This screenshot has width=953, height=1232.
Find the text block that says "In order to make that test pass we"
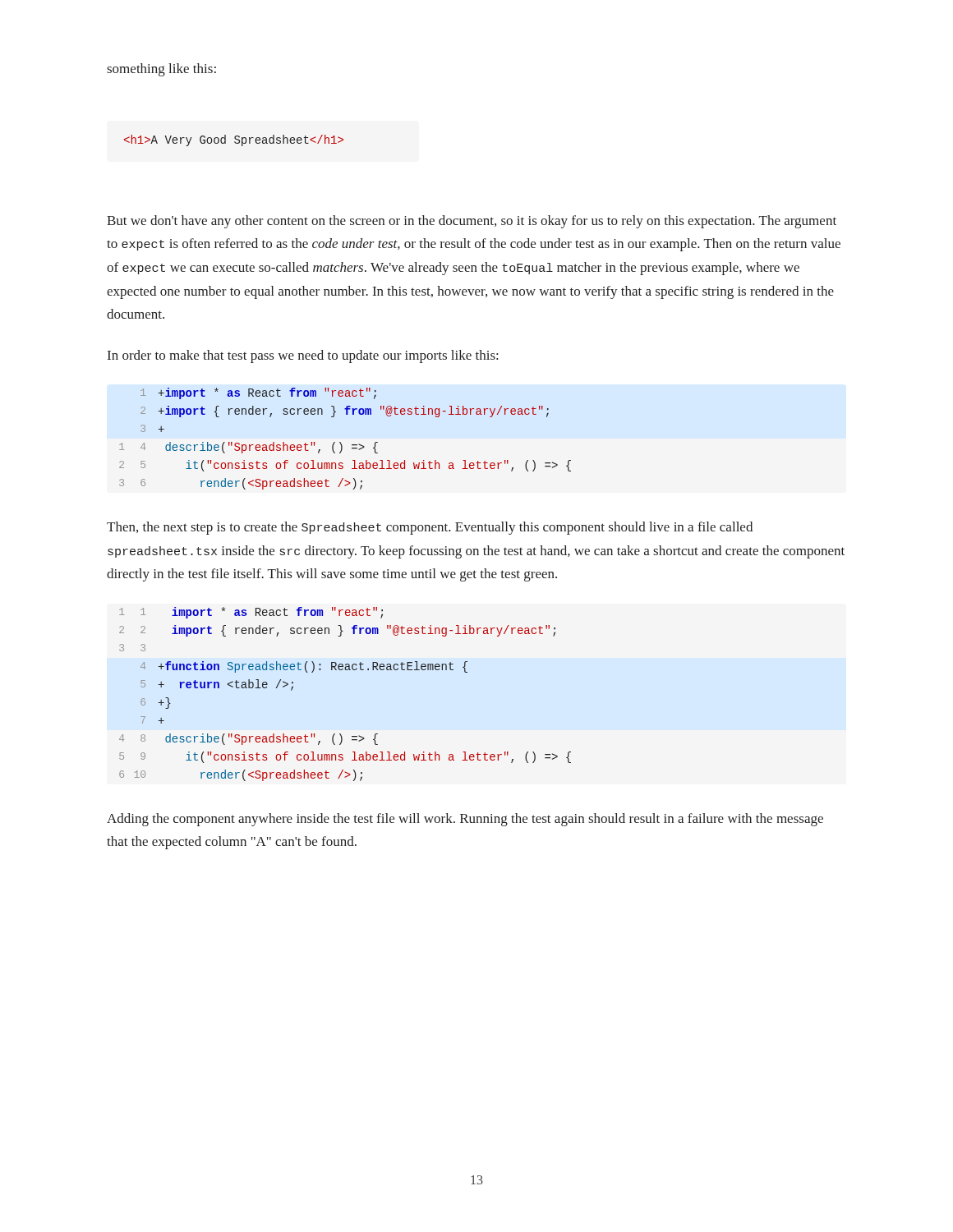tap(303, 355)
